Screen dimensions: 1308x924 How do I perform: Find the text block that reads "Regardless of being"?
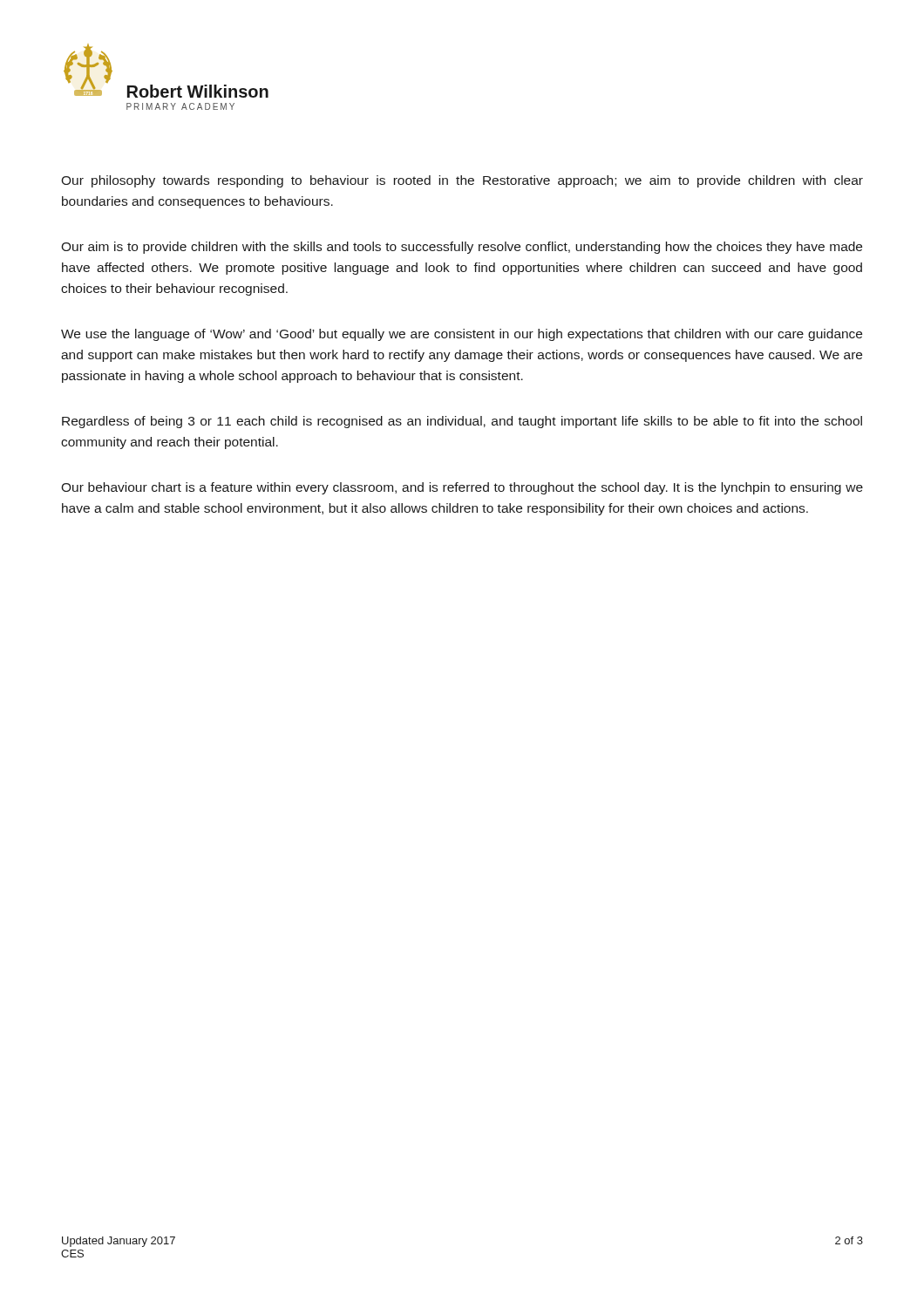(462, 431)
